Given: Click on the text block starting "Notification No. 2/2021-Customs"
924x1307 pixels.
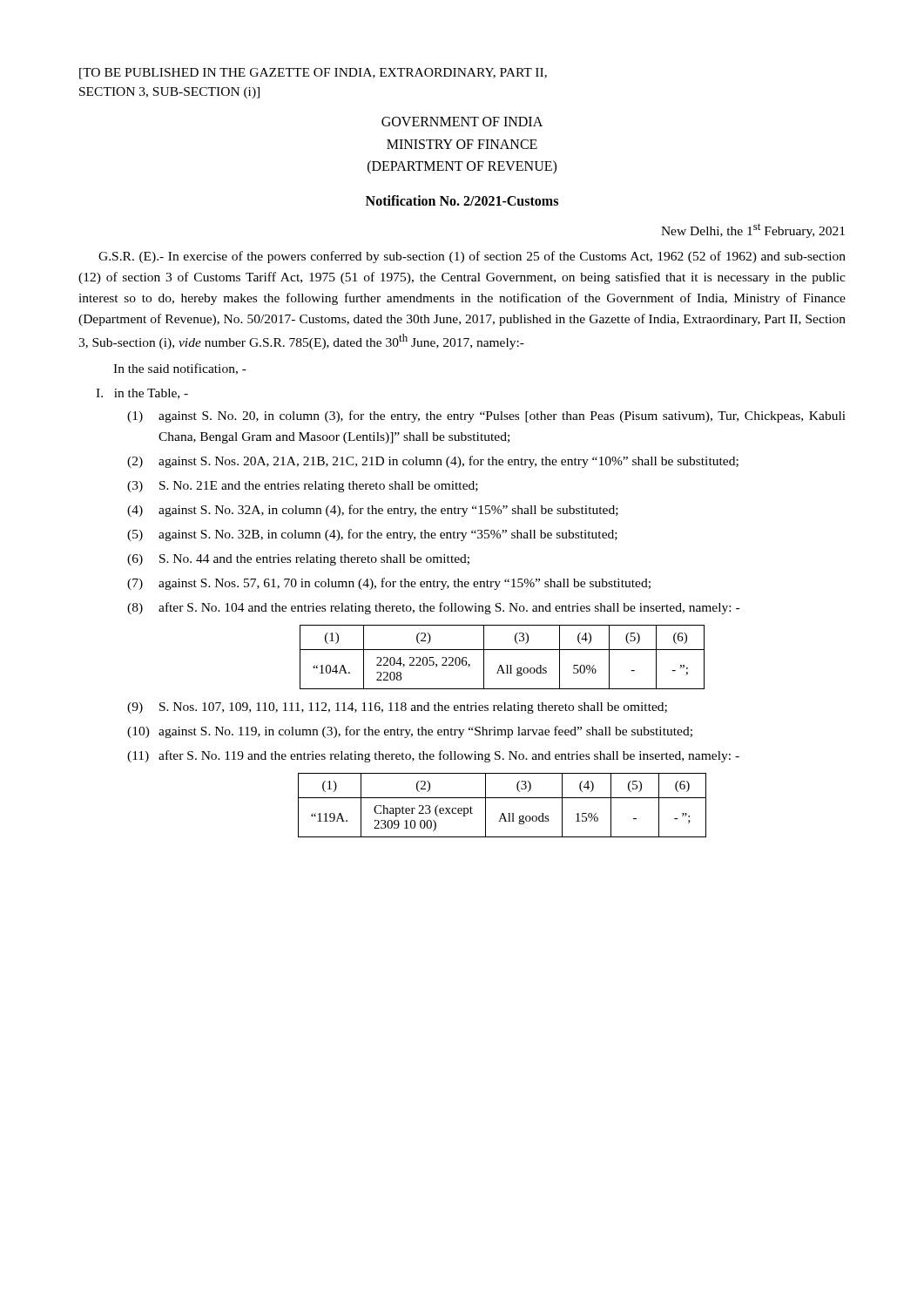Looking at the screenshot, I should tap(462, 201).
